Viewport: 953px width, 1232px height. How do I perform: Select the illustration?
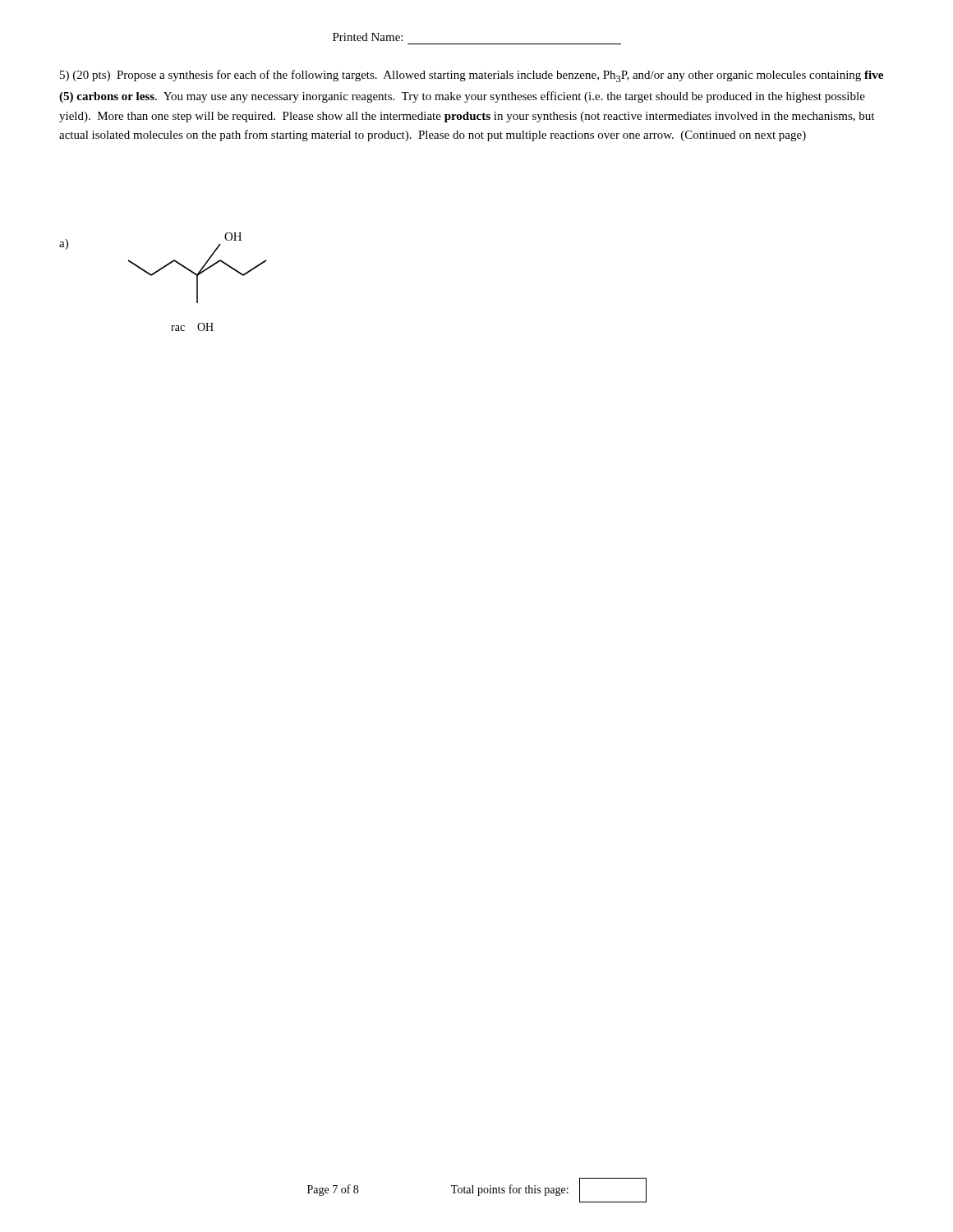[197, 281]
